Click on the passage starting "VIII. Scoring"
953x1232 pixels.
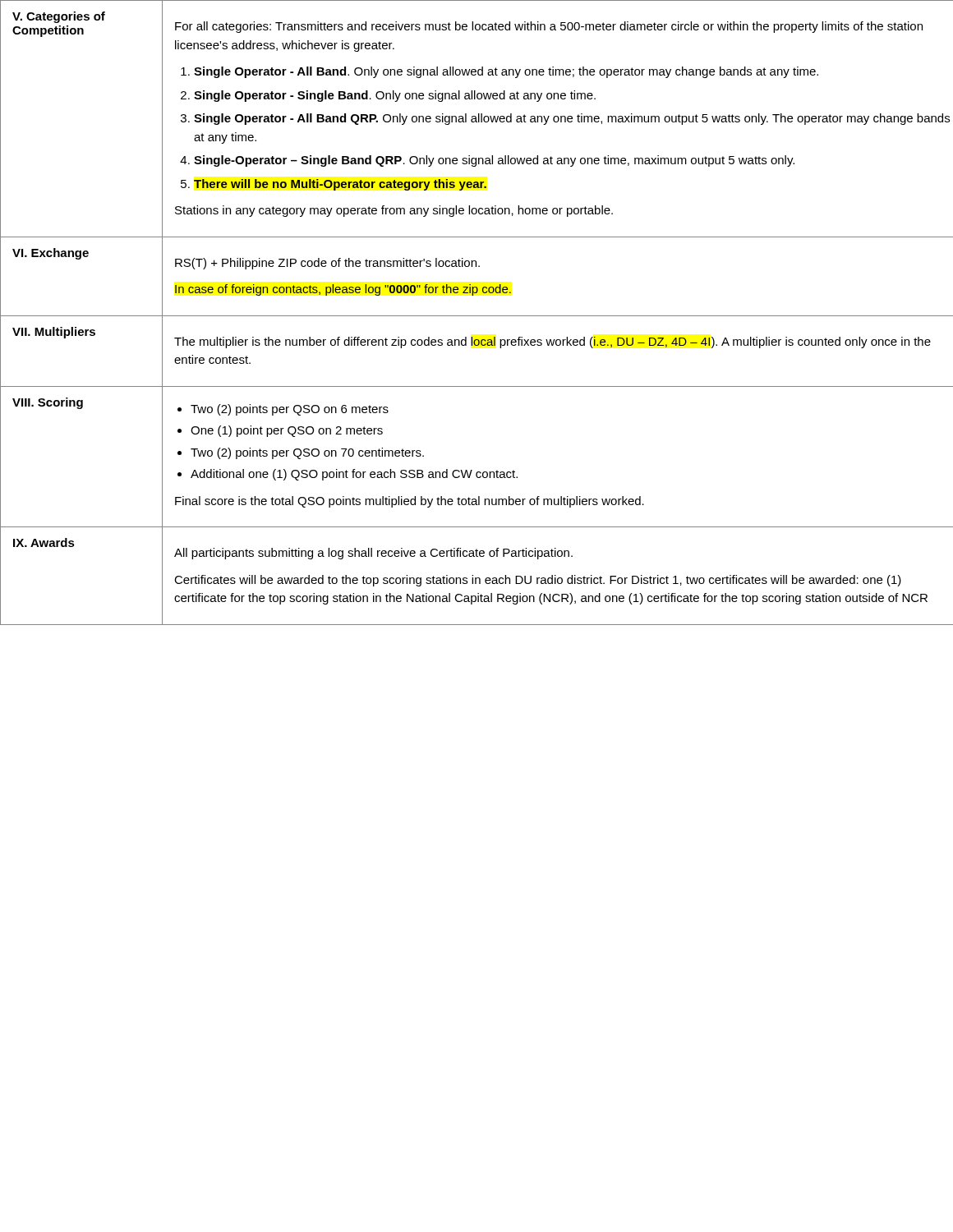coord(48,402)
